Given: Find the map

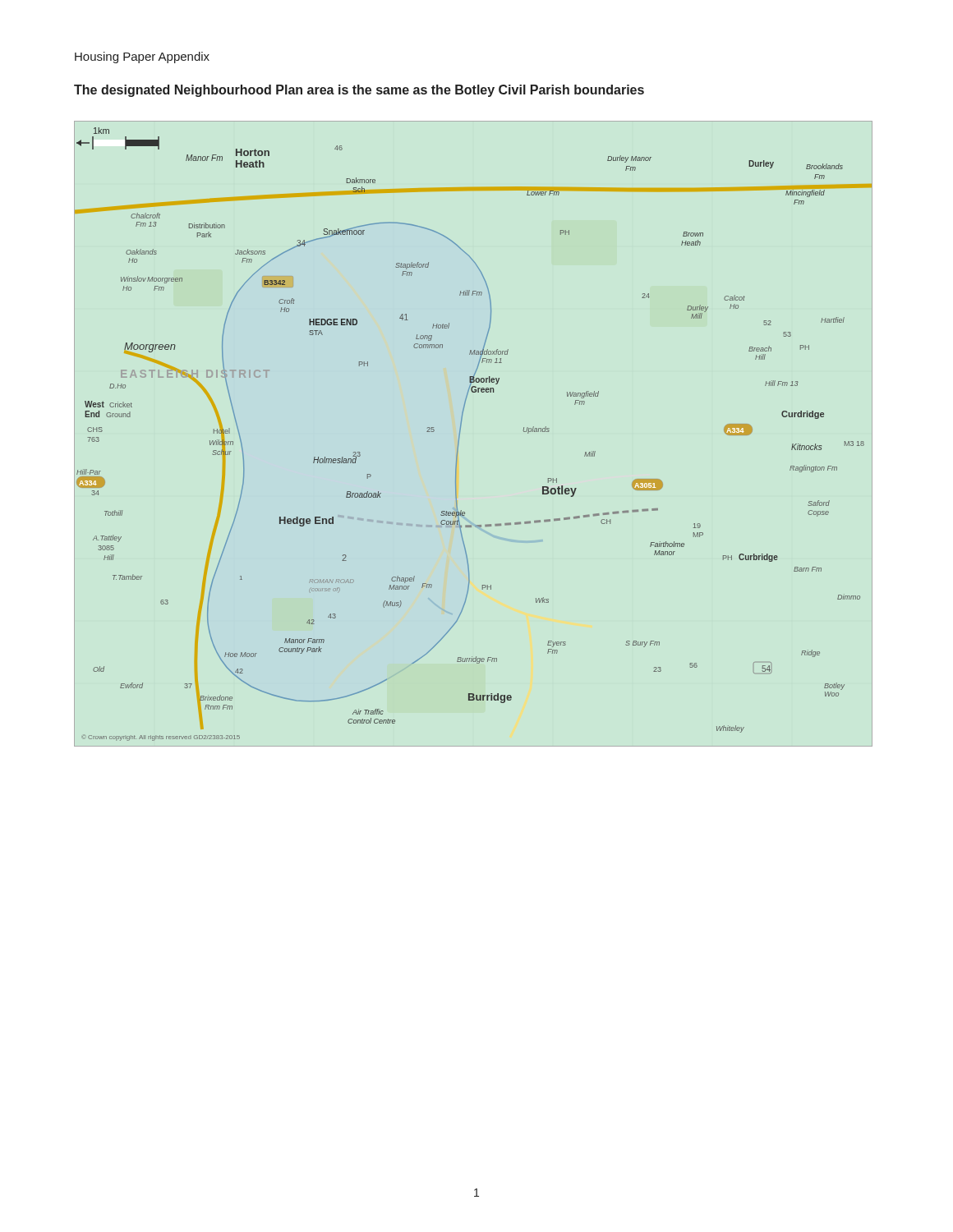Looking at the screenshot, I should (473, 434).
